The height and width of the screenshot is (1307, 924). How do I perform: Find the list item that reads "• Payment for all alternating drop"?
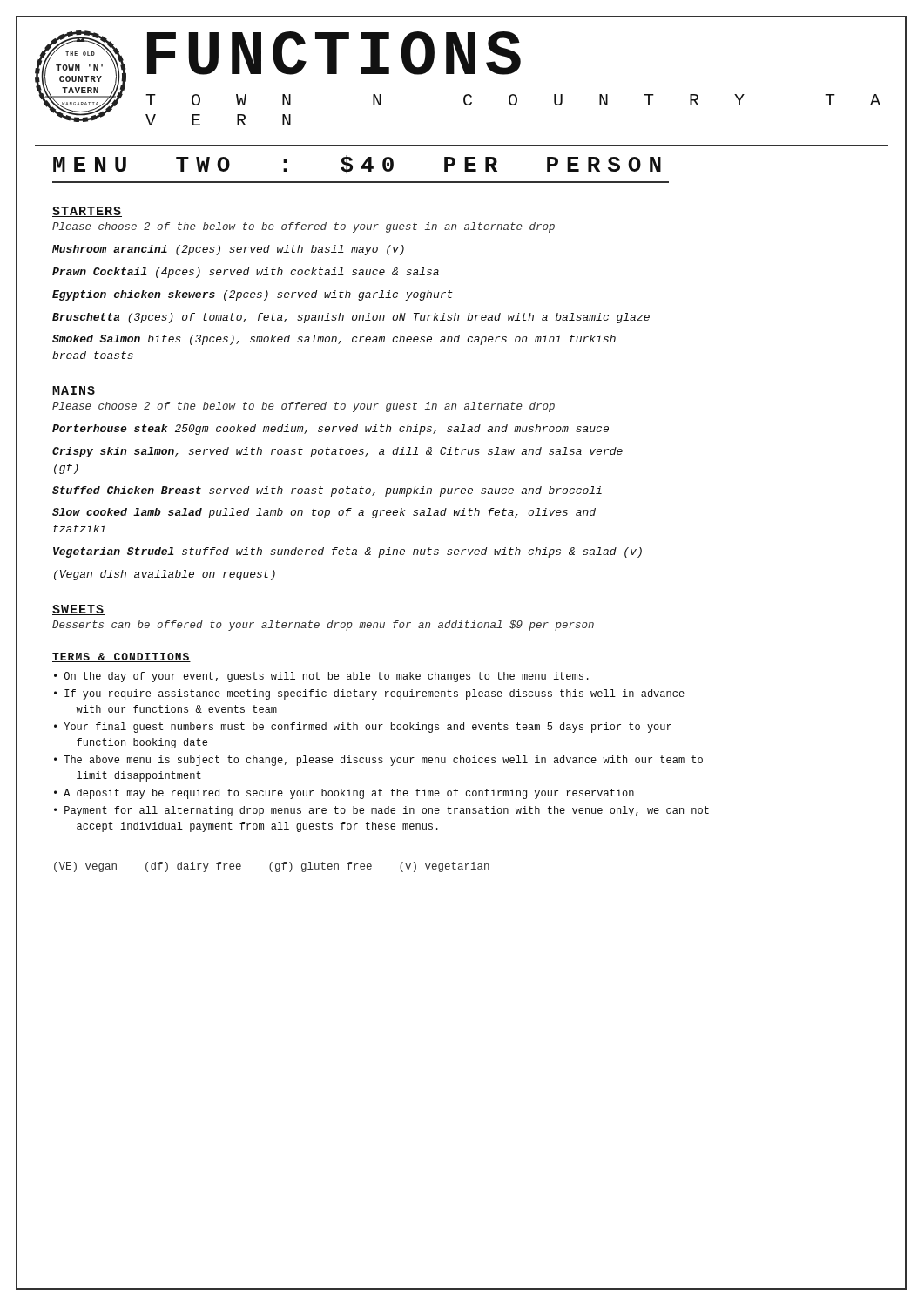470,819
